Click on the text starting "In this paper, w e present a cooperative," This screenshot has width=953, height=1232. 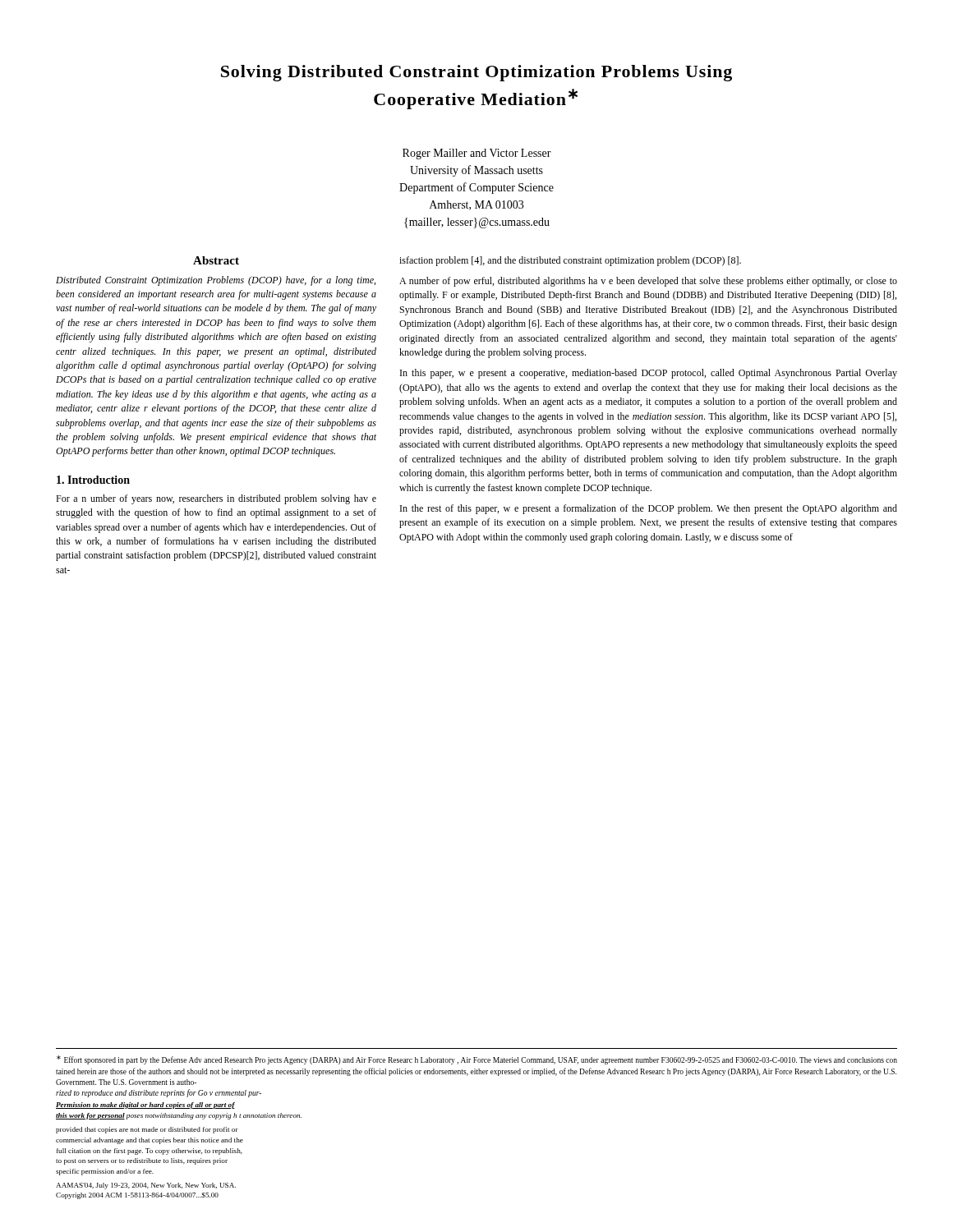pos(648,430)
